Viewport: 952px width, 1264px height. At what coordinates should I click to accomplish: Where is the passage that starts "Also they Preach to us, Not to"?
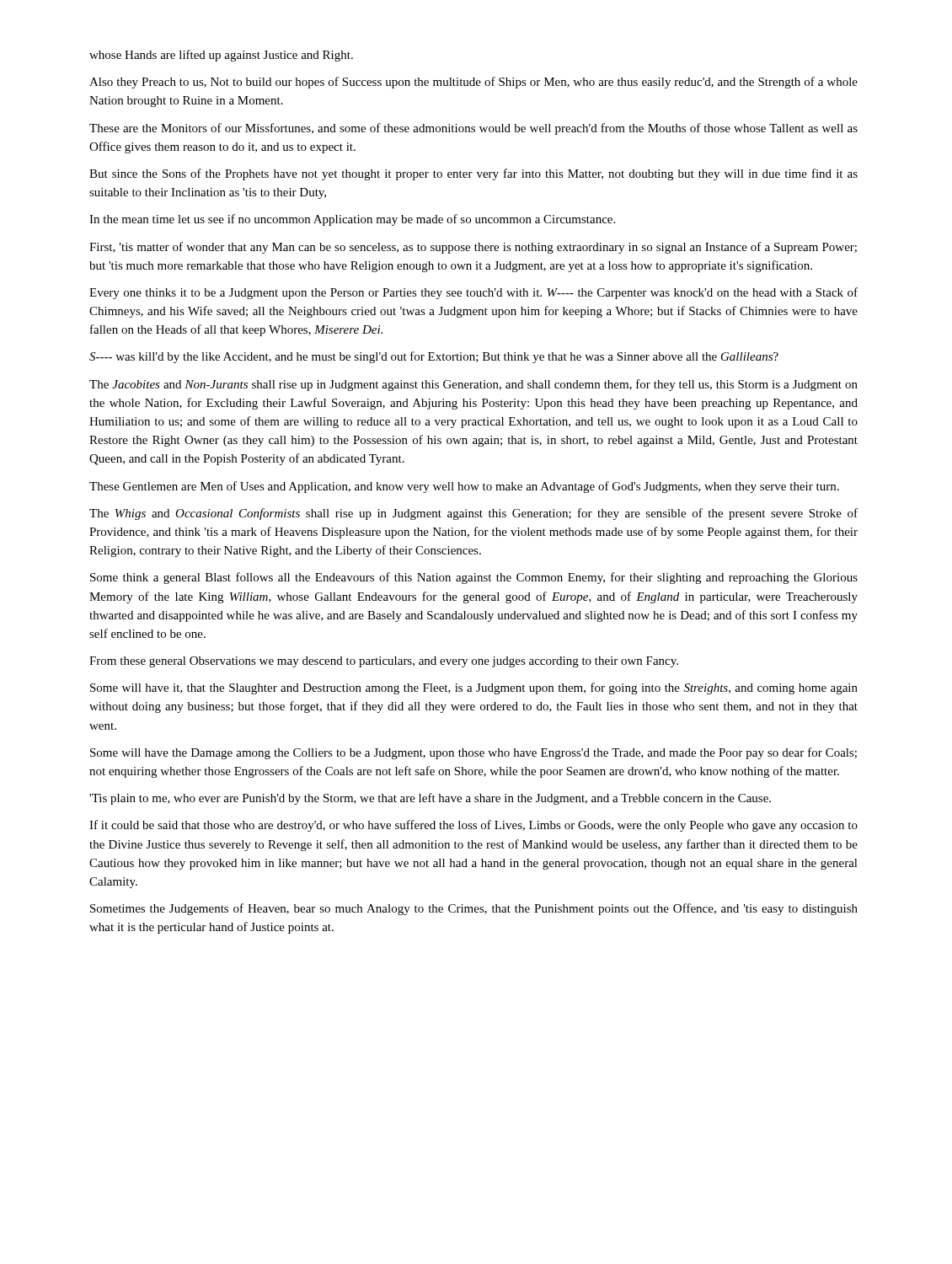473,91
